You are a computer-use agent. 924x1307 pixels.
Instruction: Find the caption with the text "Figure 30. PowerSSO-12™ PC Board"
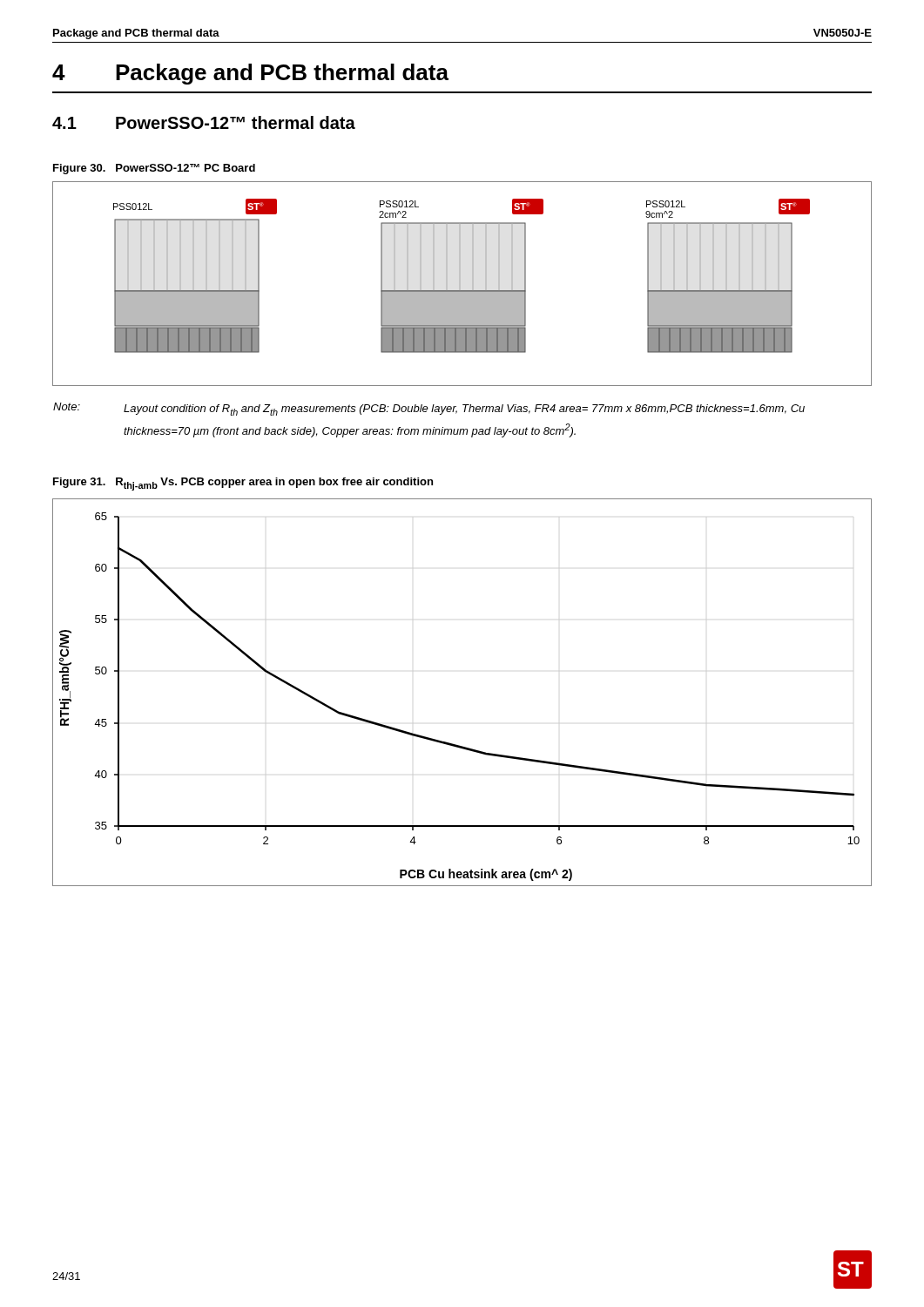pyautogui.click(x=154, y=168)
